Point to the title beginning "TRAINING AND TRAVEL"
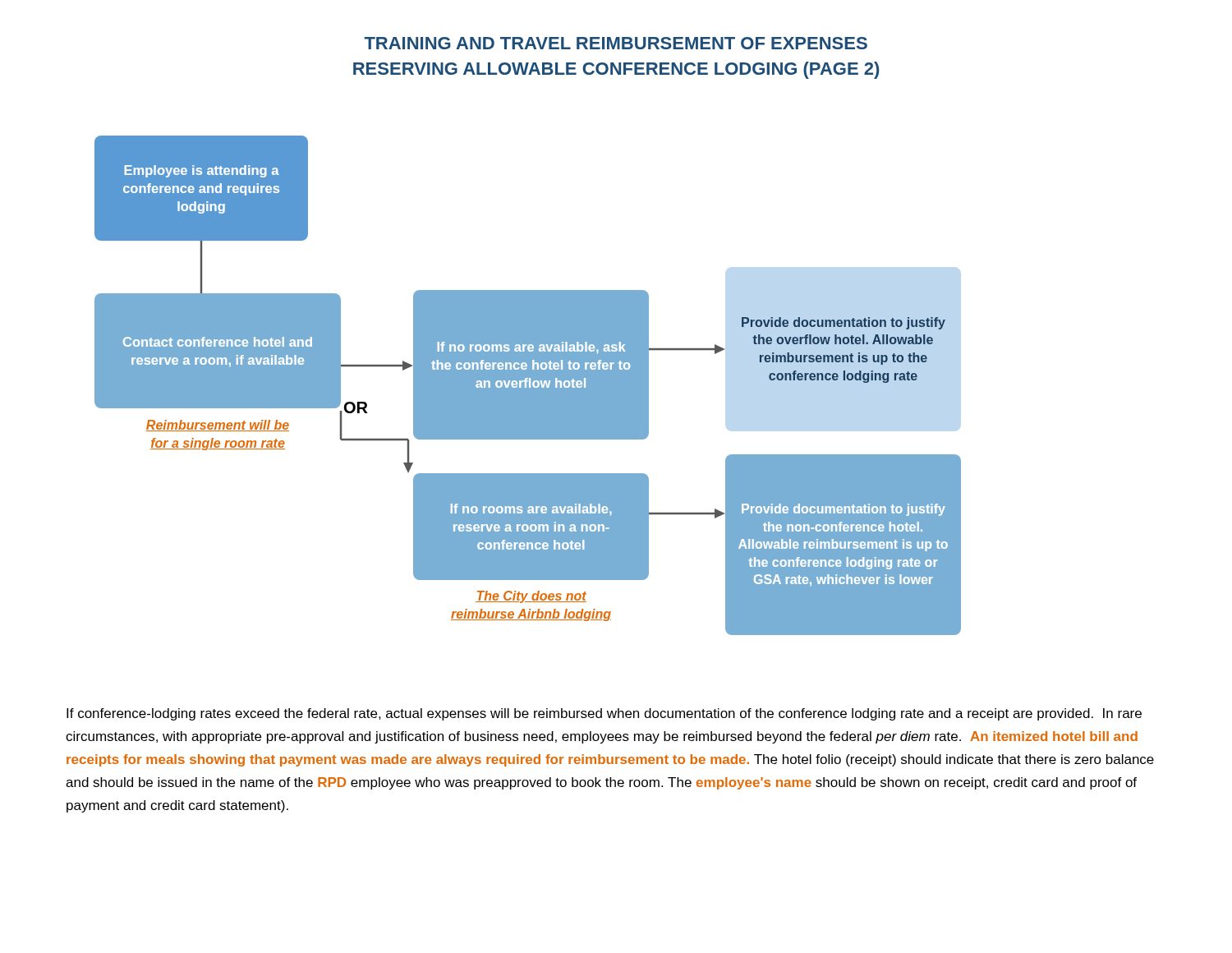Image resolution: width=1232 pixels, height=953 pixels. click(x=616, y=57)
